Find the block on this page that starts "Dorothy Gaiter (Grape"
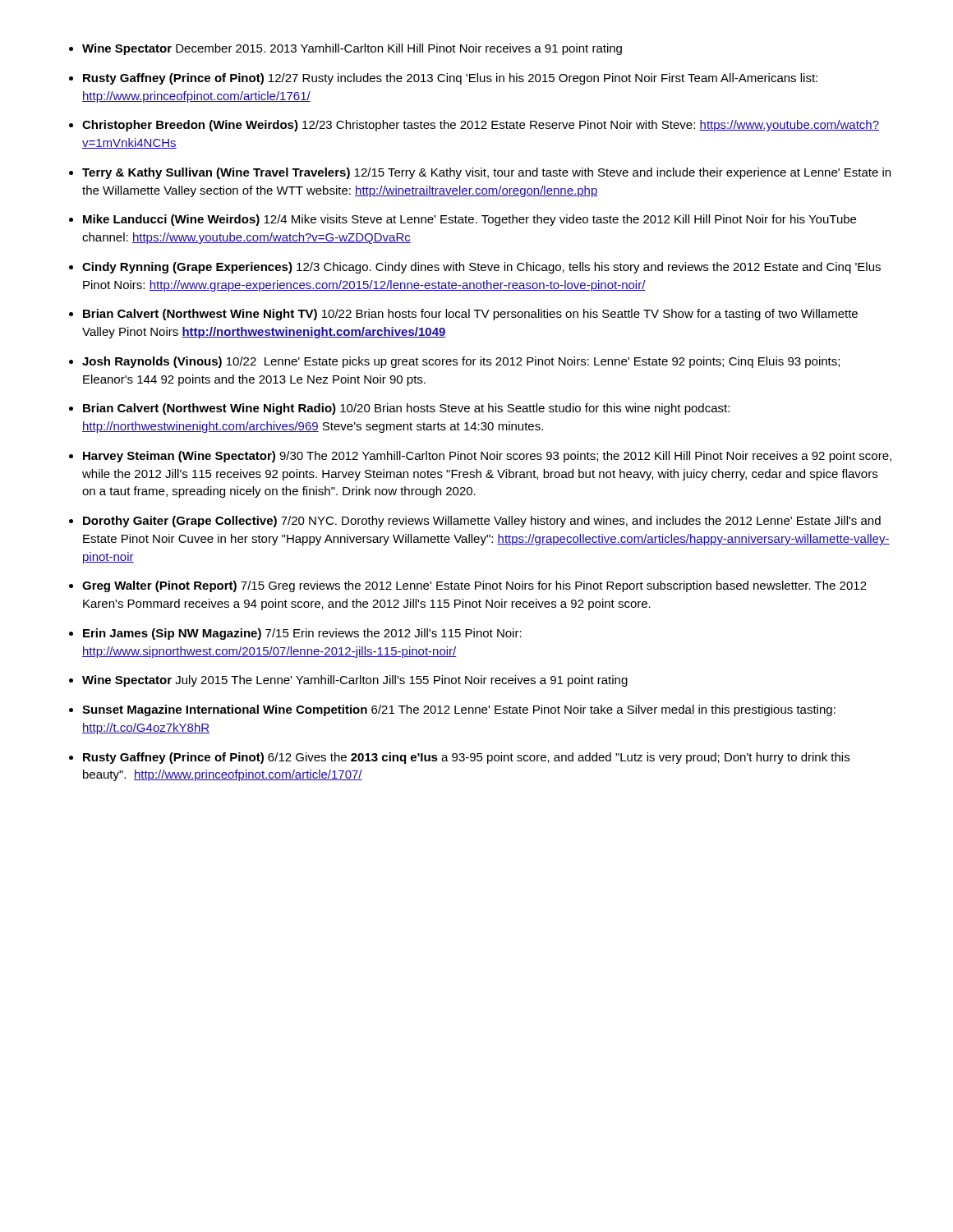 pos(486,538)
